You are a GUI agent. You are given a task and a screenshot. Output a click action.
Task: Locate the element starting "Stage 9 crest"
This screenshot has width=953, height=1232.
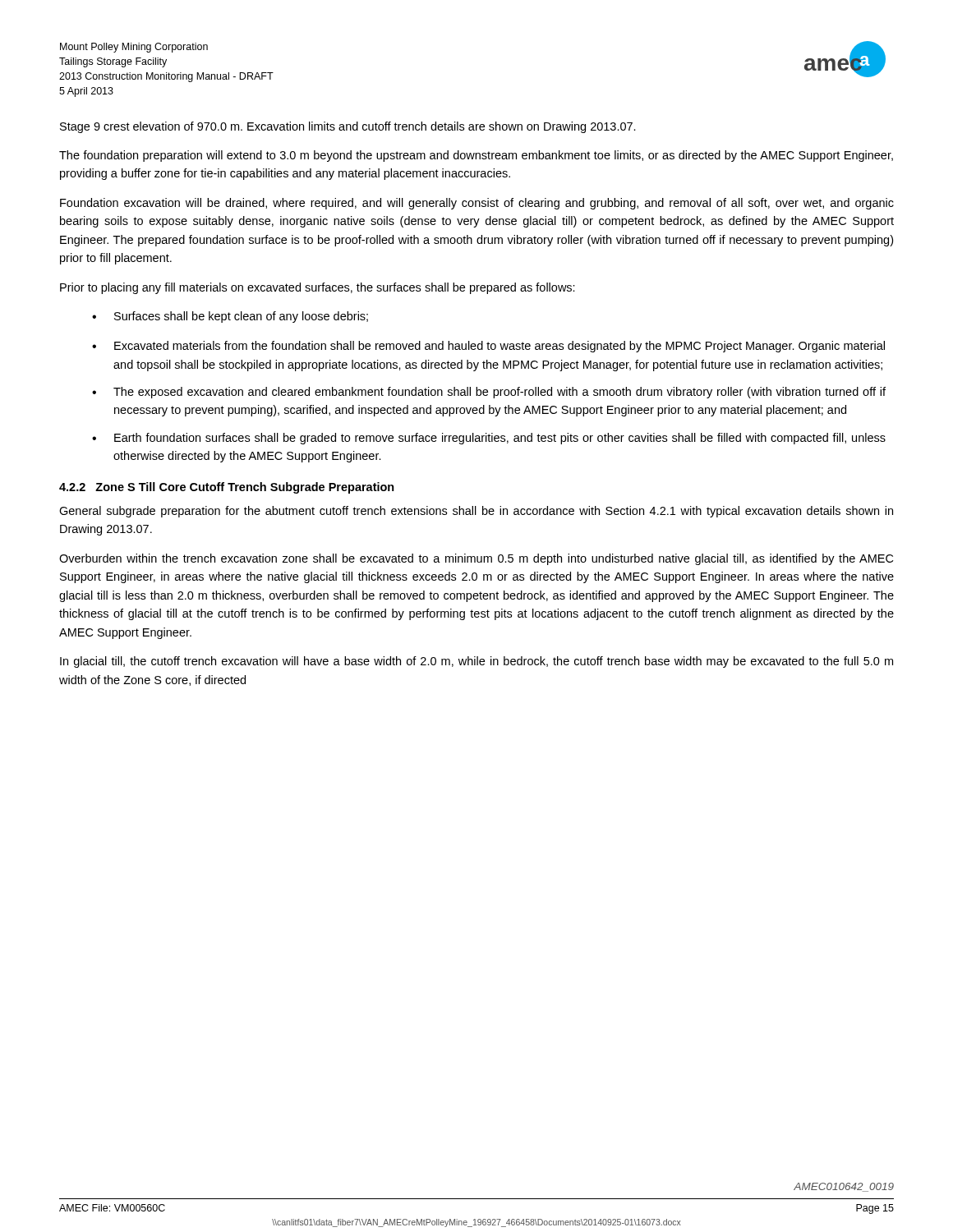coord(348,126)
